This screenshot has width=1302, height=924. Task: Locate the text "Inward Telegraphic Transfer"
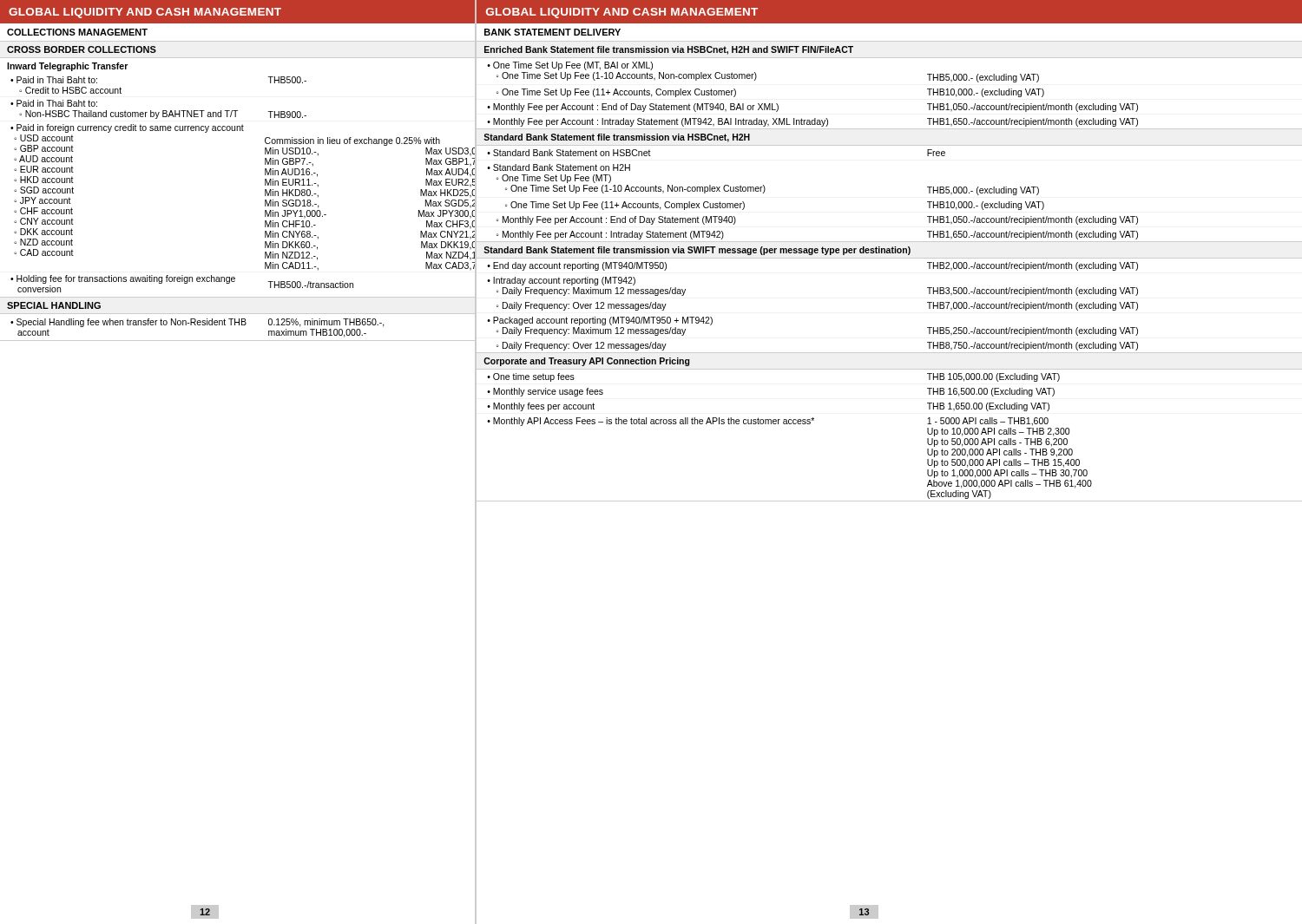[67, 66]
